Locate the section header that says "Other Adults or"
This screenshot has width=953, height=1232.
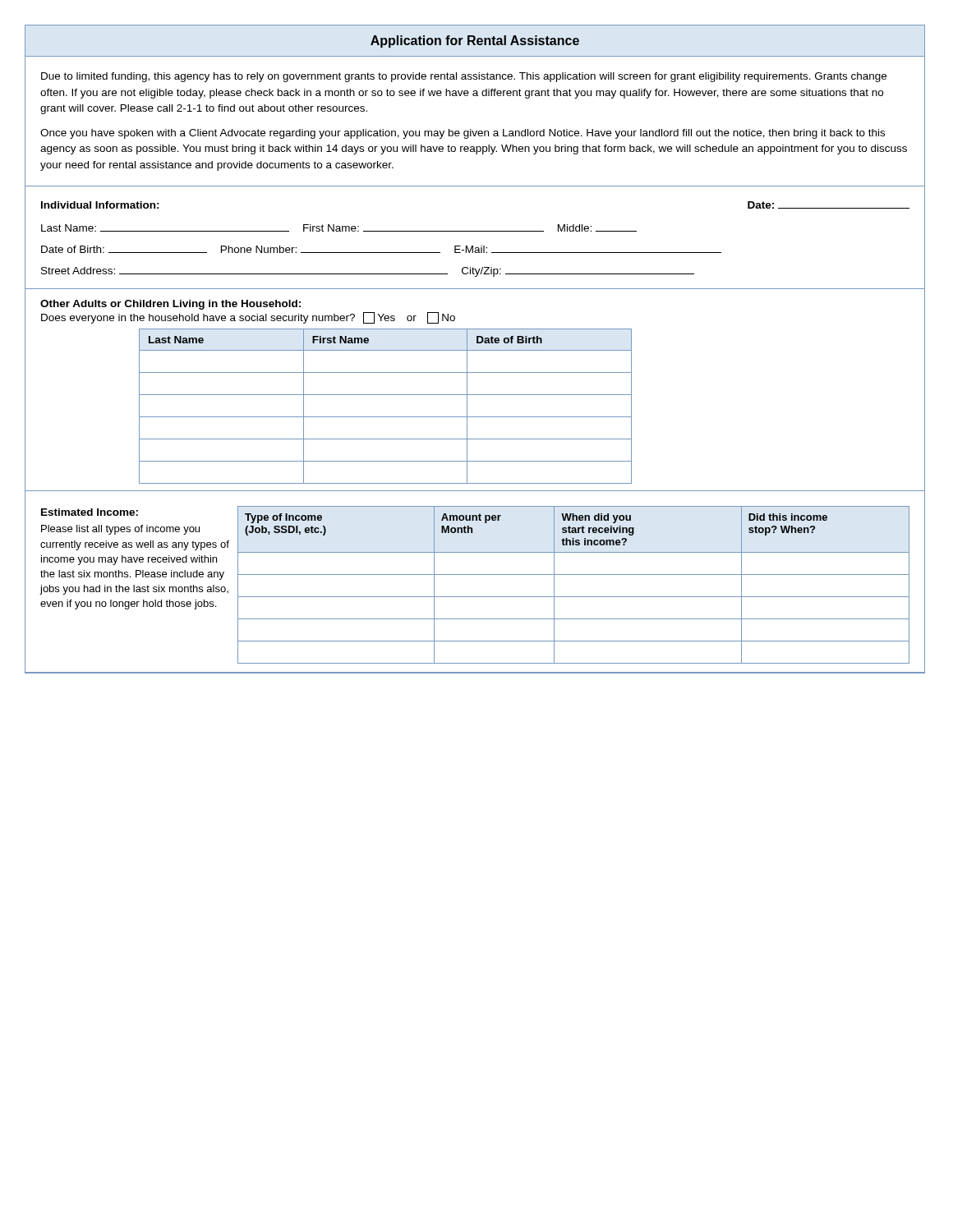pyautogui.click(x=171, y=304)
